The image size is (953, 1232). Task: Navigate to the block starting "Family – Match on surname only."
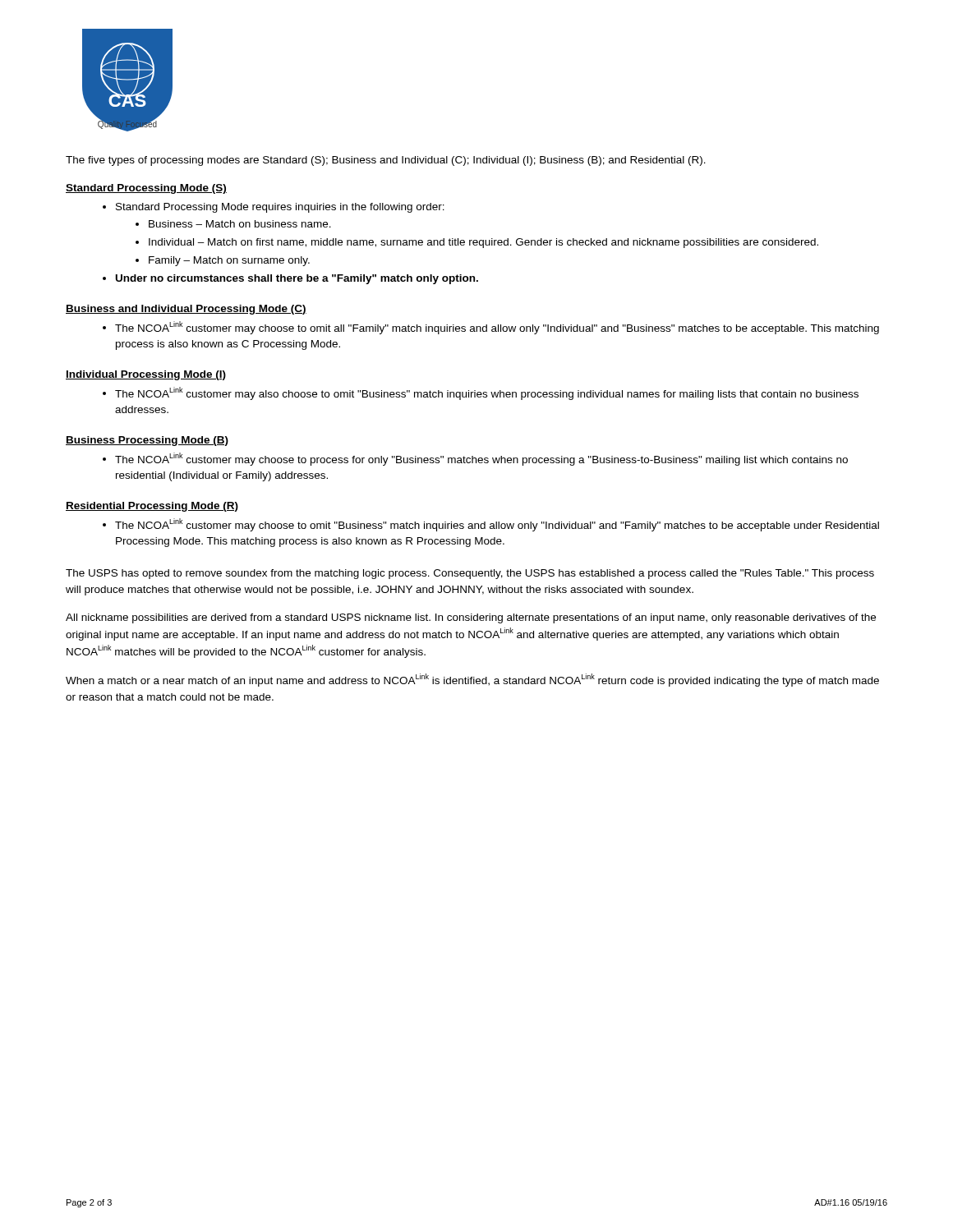tap(229, 260)
